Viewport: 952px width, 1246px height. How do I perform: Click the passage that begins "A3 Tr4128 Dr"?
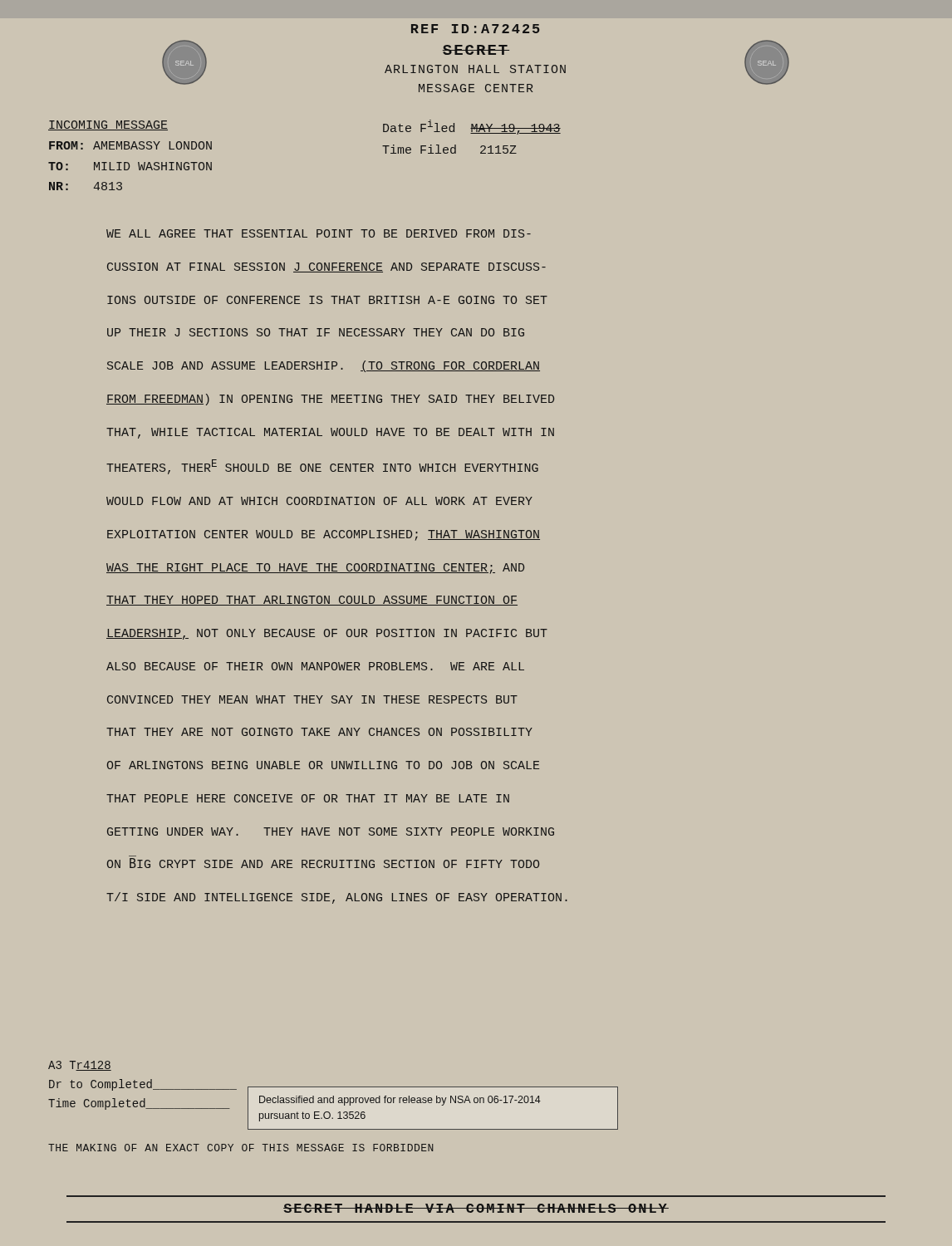[142, 1085]
